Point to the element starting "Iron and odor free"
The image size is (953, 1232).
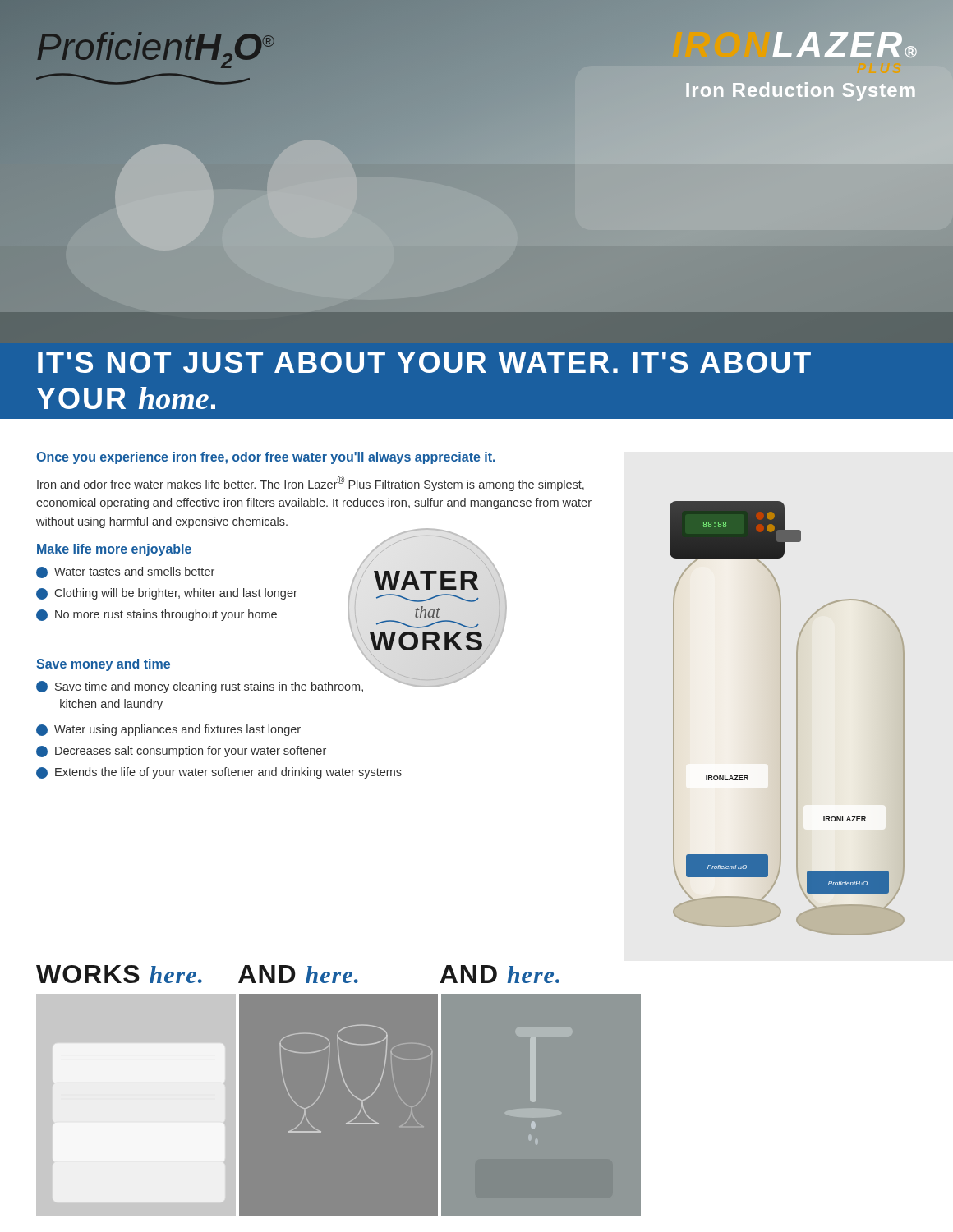pyautogui.click(x=314, y=501)
